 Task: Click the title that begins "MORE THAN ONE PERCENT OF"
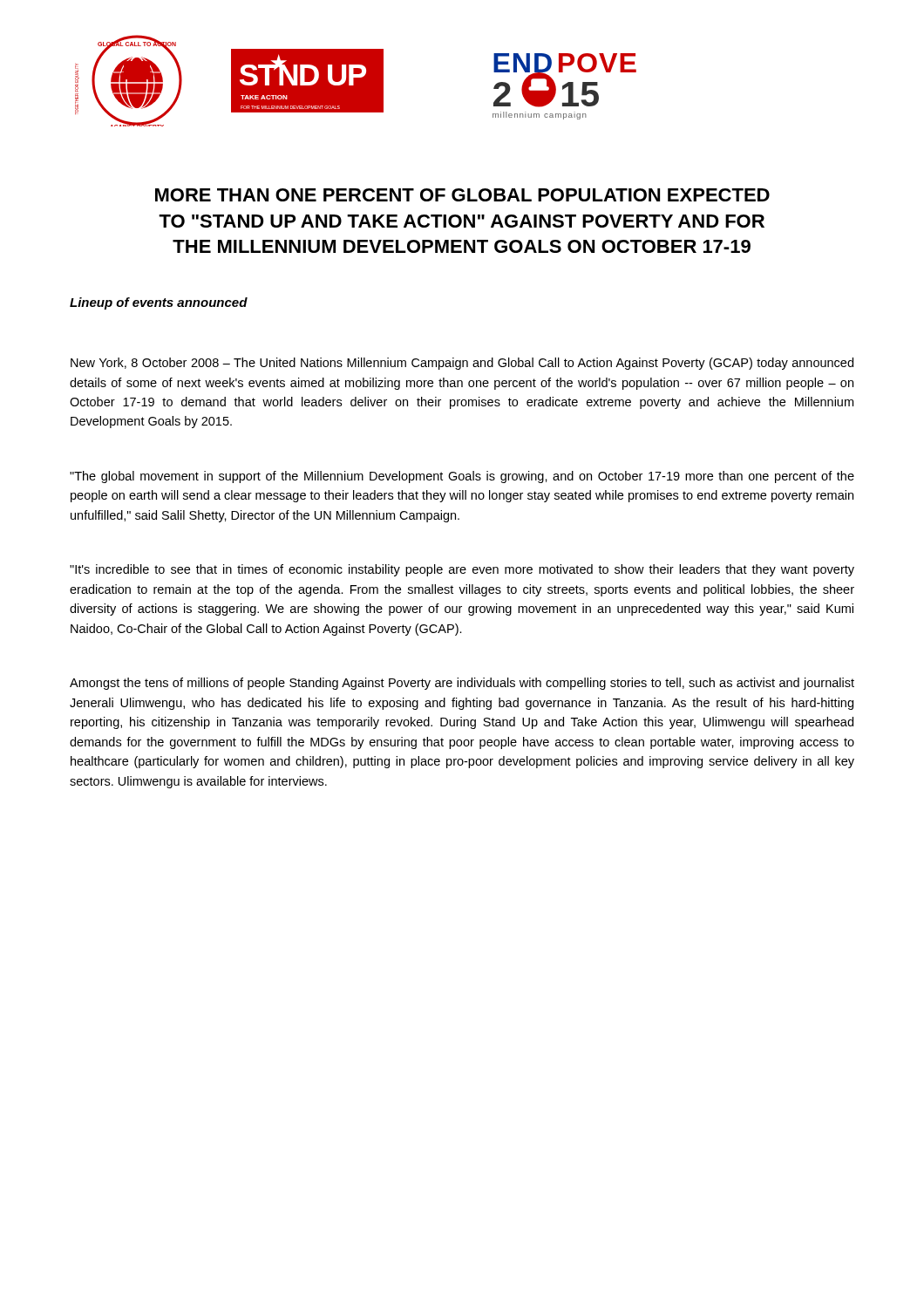[462, 221]
